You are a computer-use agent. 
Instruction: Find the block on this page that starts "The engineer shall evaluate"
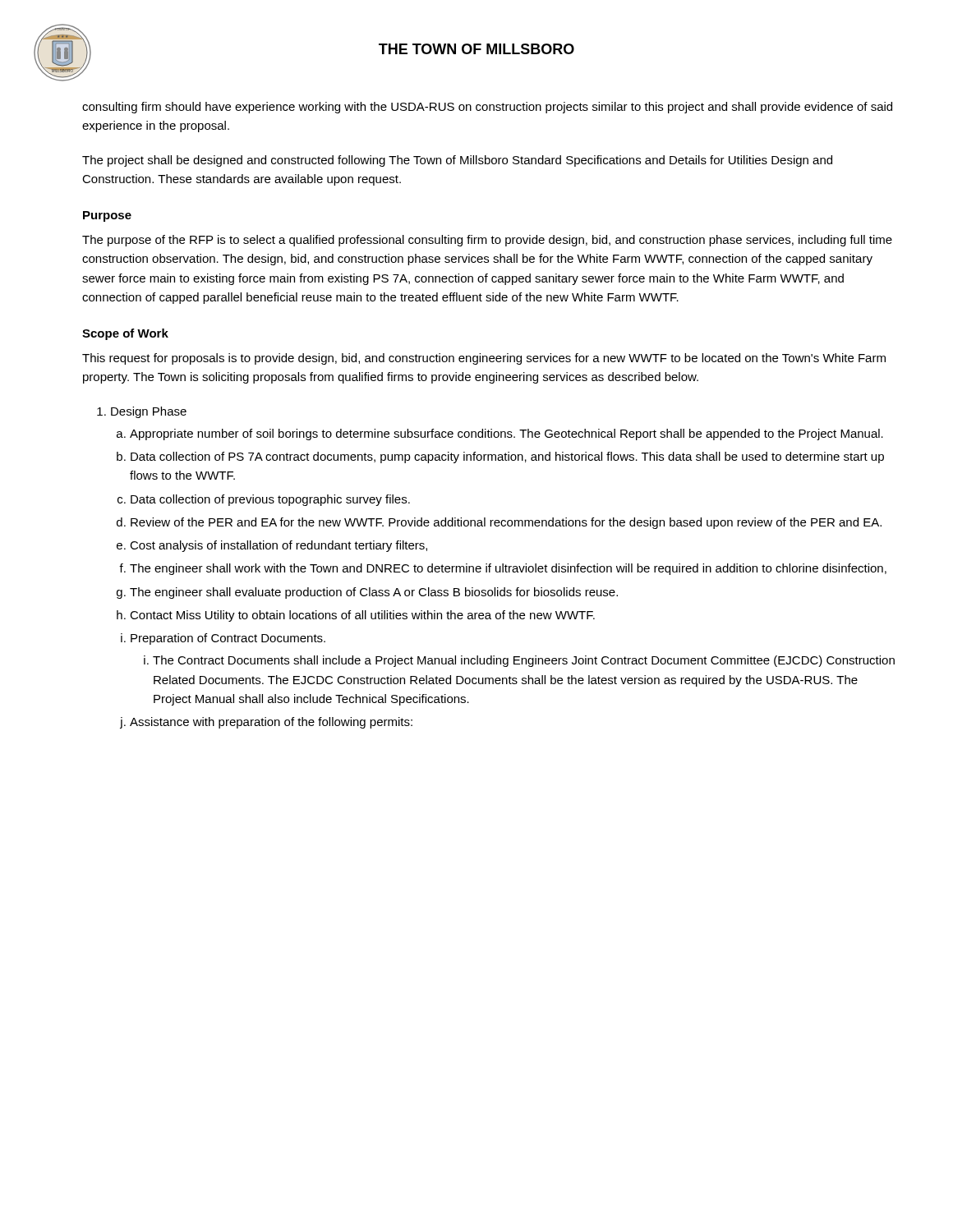click(374, 591)
